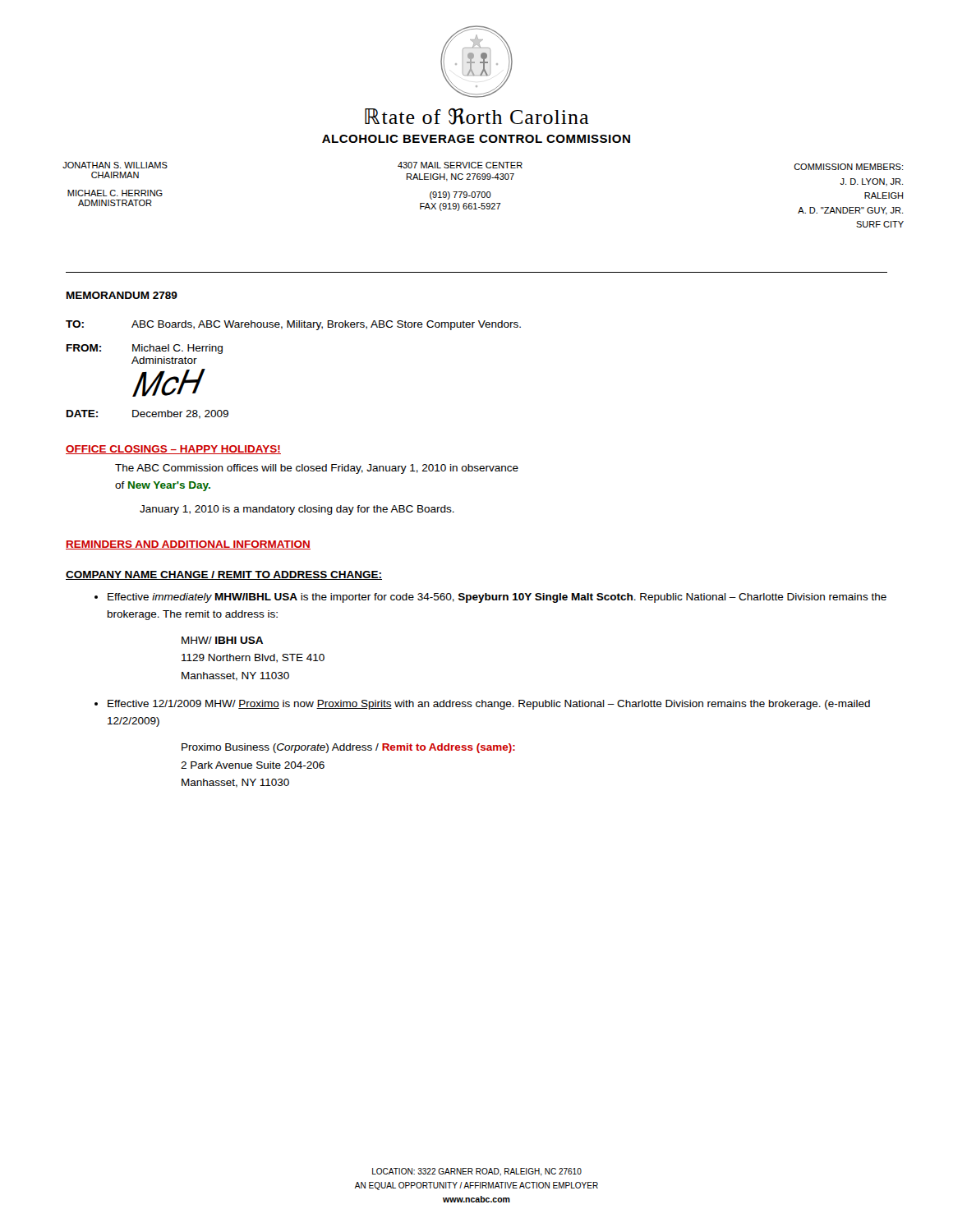
Task: Locate the text starting "FROM: Michael C. Herring Administrator 𝑀𝑐𝐻"
Action: tap(145, 349)
